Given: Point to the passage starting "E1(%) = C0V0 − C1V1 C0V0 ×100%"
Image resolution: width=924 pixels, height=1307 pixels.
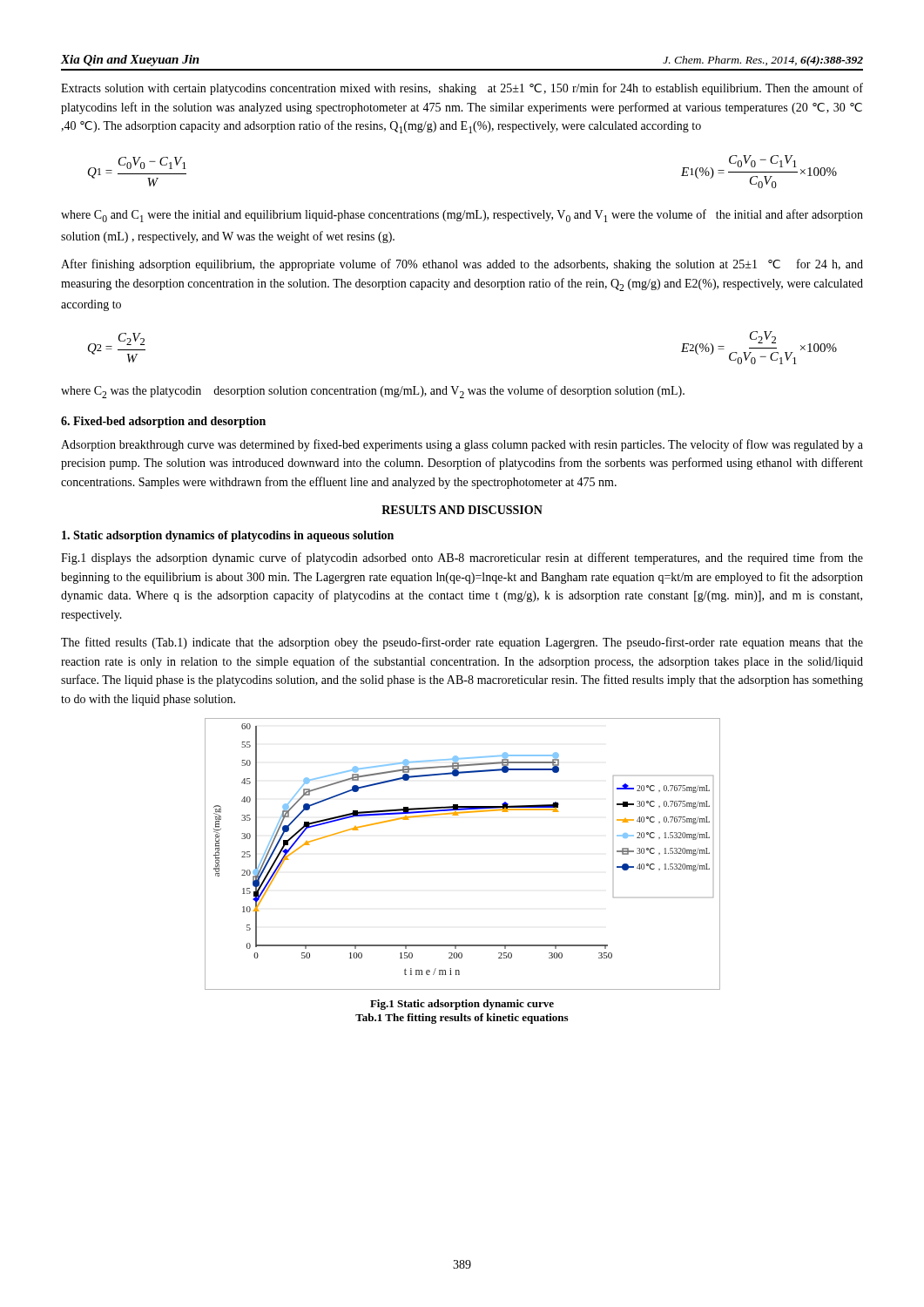Looking at the screenshot, I should [759, 172].
